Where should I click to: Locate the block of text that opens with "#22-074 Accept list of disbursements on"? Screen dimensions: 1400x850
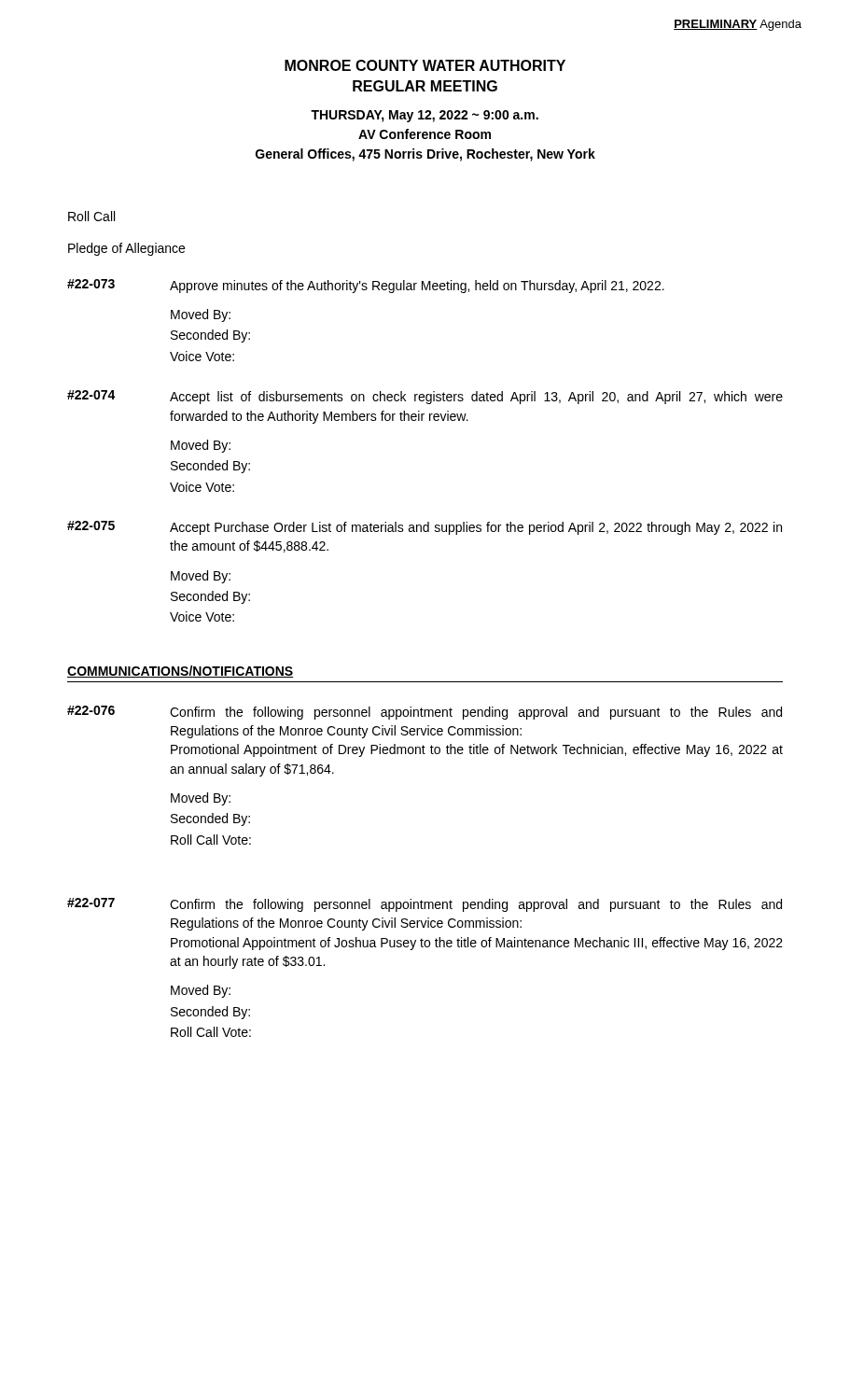click(425, 397)
